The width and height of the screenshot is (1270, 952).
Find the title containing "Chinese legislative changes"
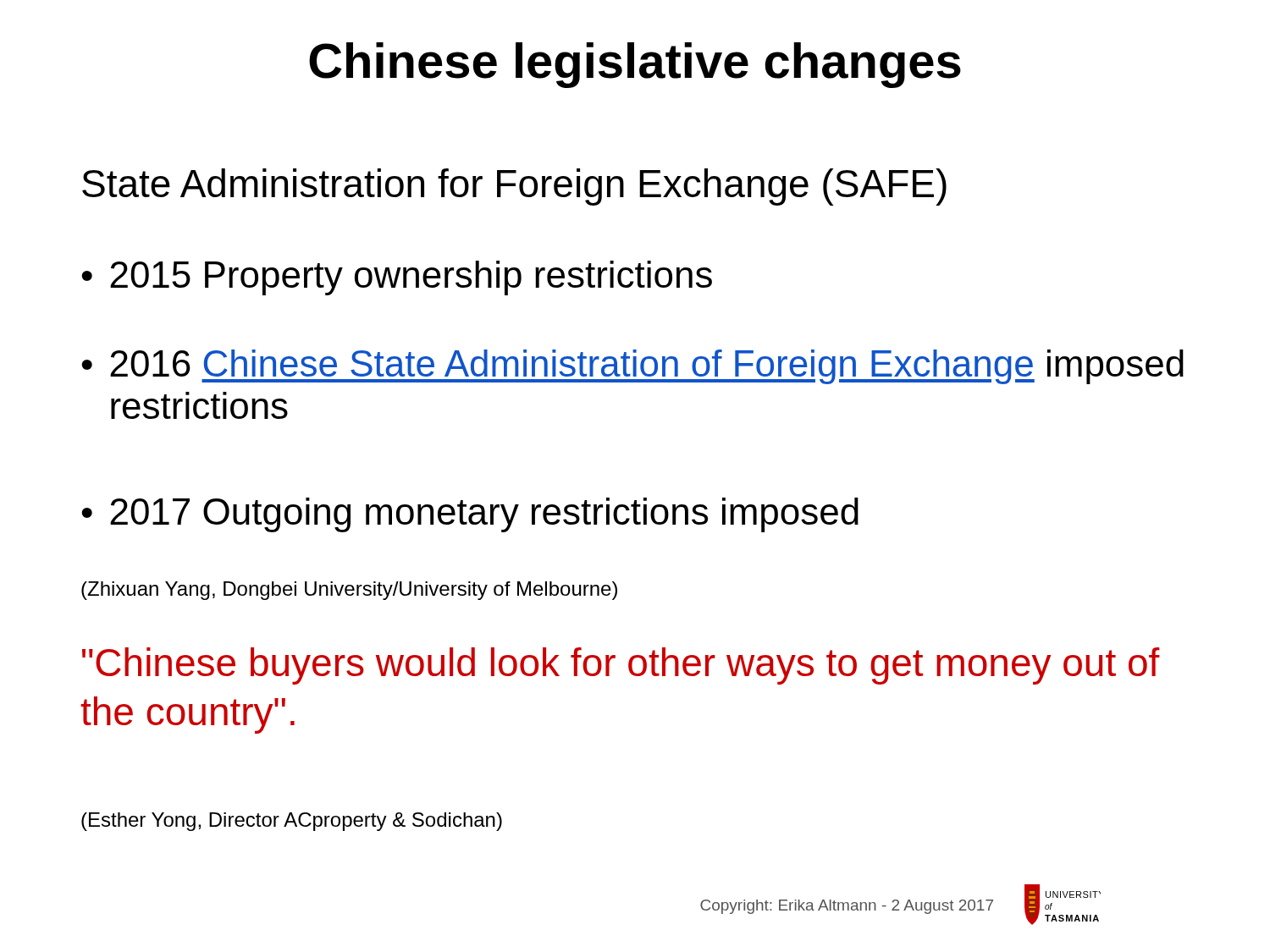[635, 60]
